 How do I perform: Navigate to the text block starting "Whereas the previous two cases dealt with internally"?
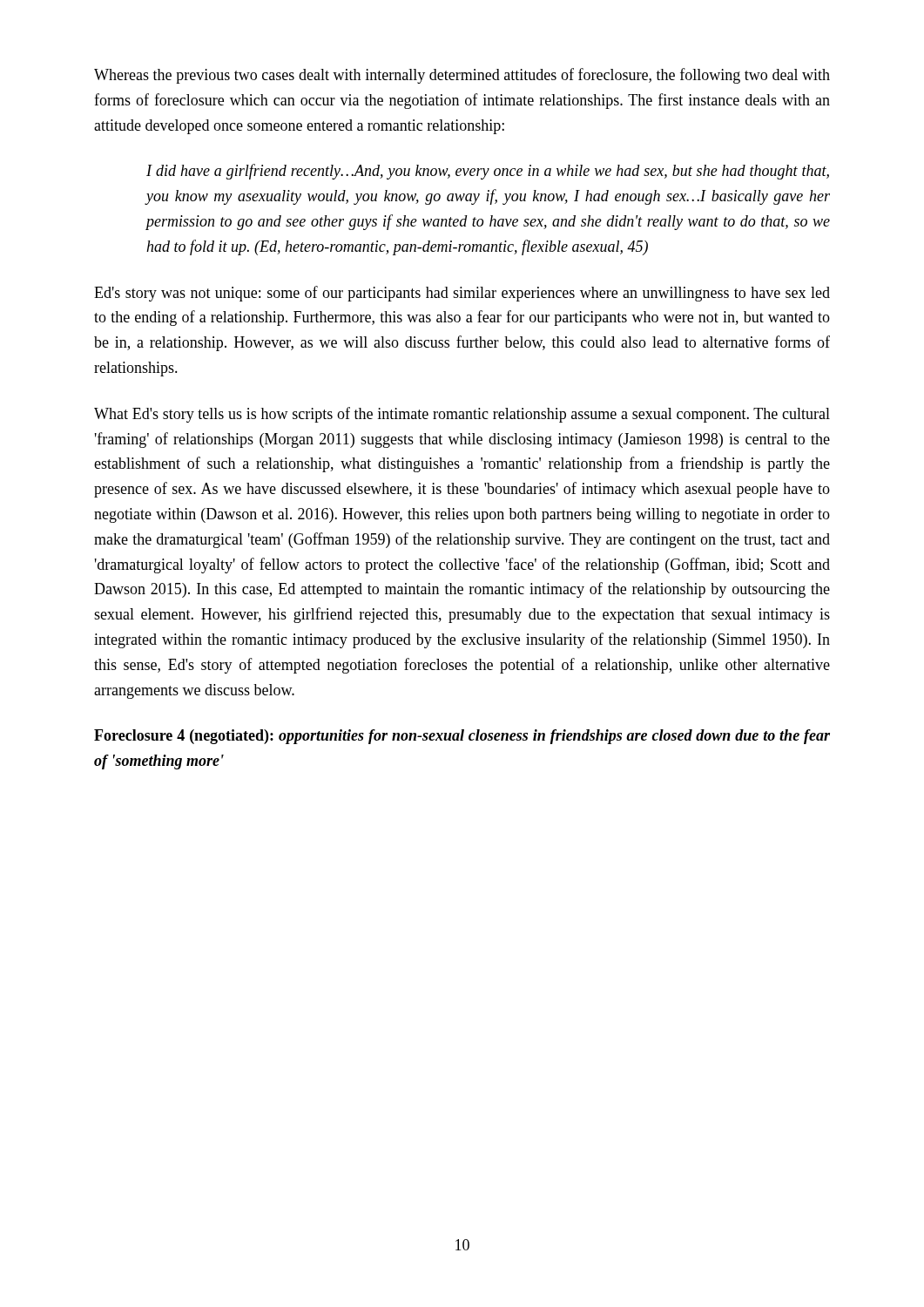coord(462,100)
